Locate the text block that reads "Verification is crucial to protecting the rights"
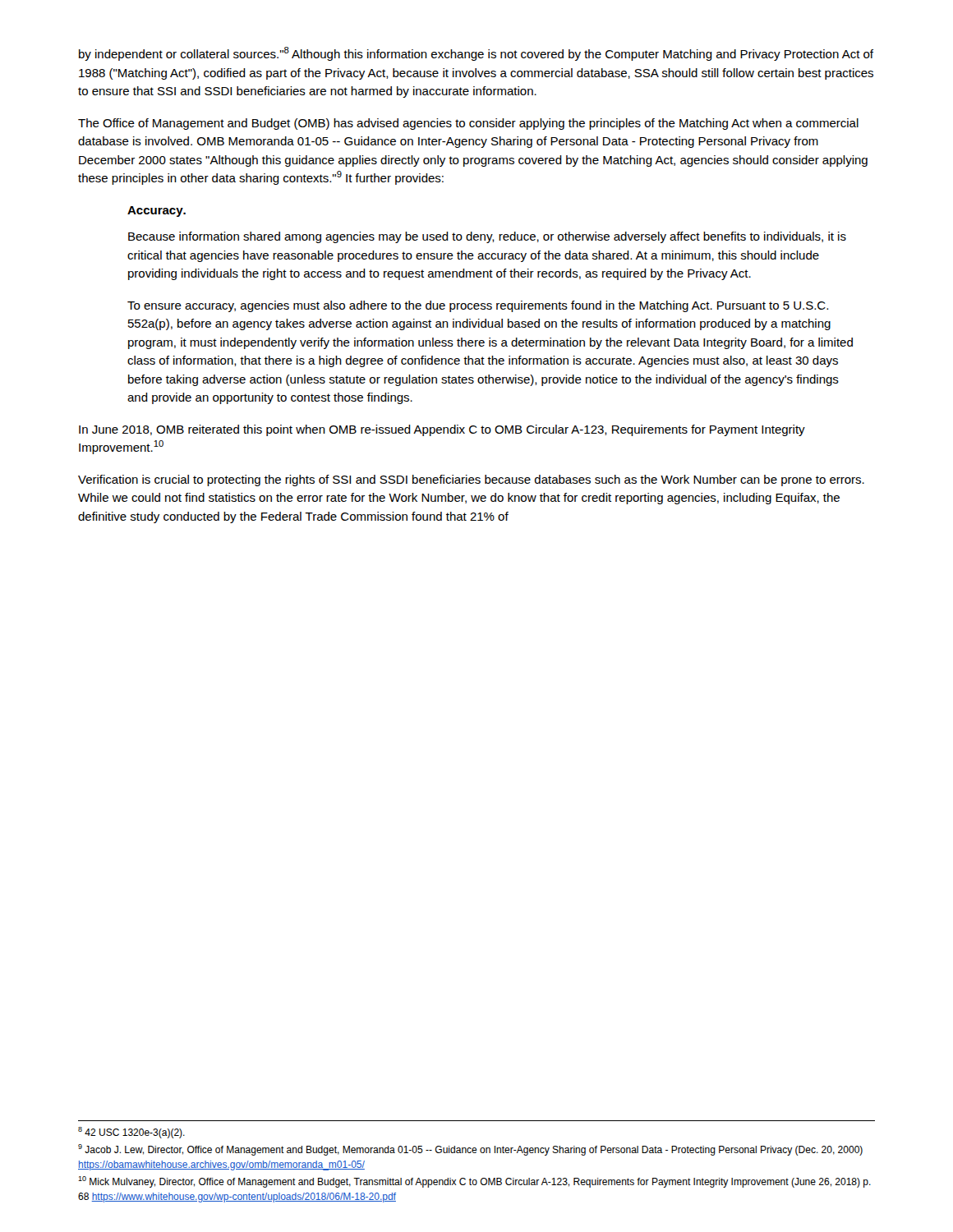 click(473, 497)
